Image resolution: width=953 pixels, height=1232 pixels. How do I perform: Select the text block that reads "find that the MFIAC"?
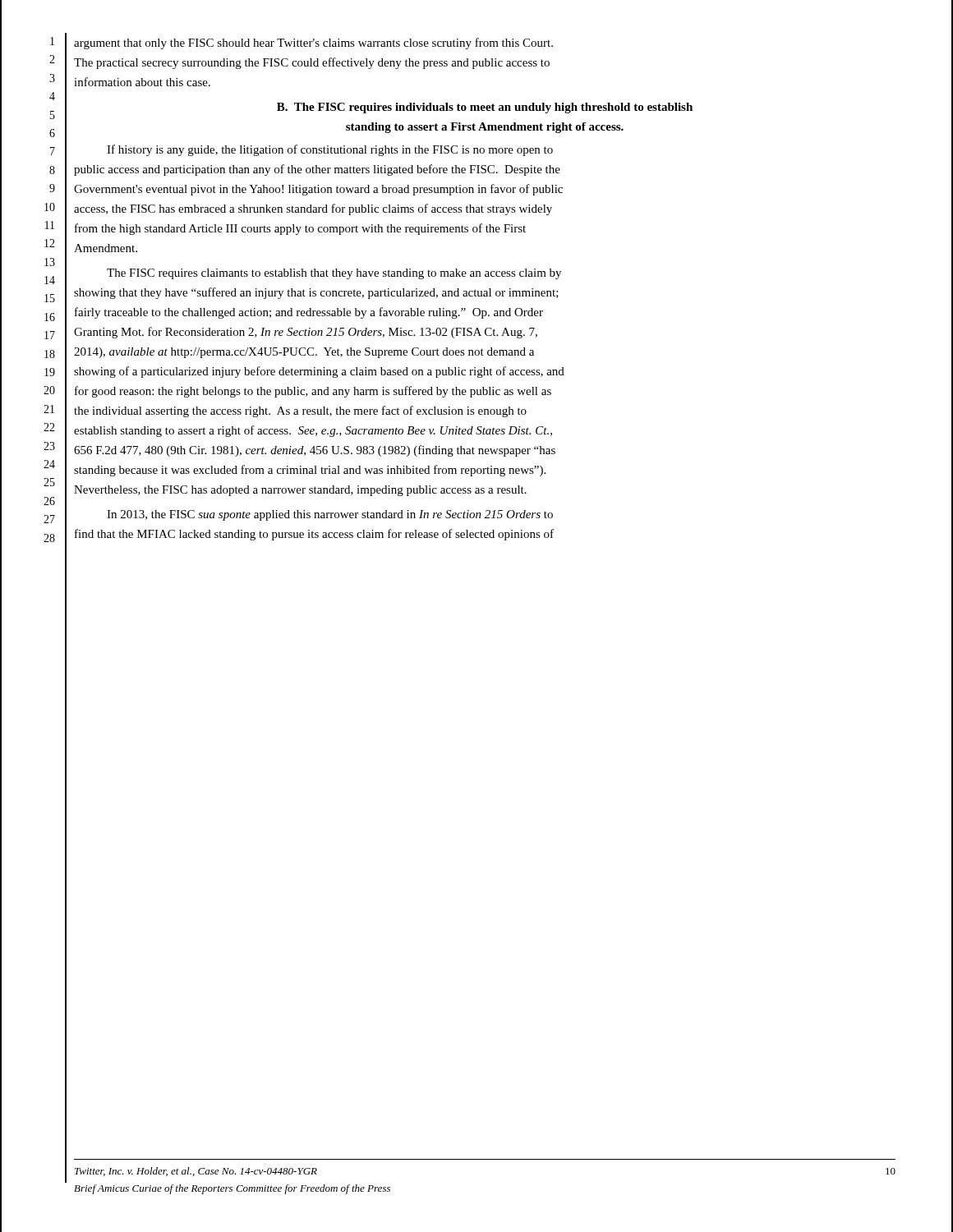point(314,534)
